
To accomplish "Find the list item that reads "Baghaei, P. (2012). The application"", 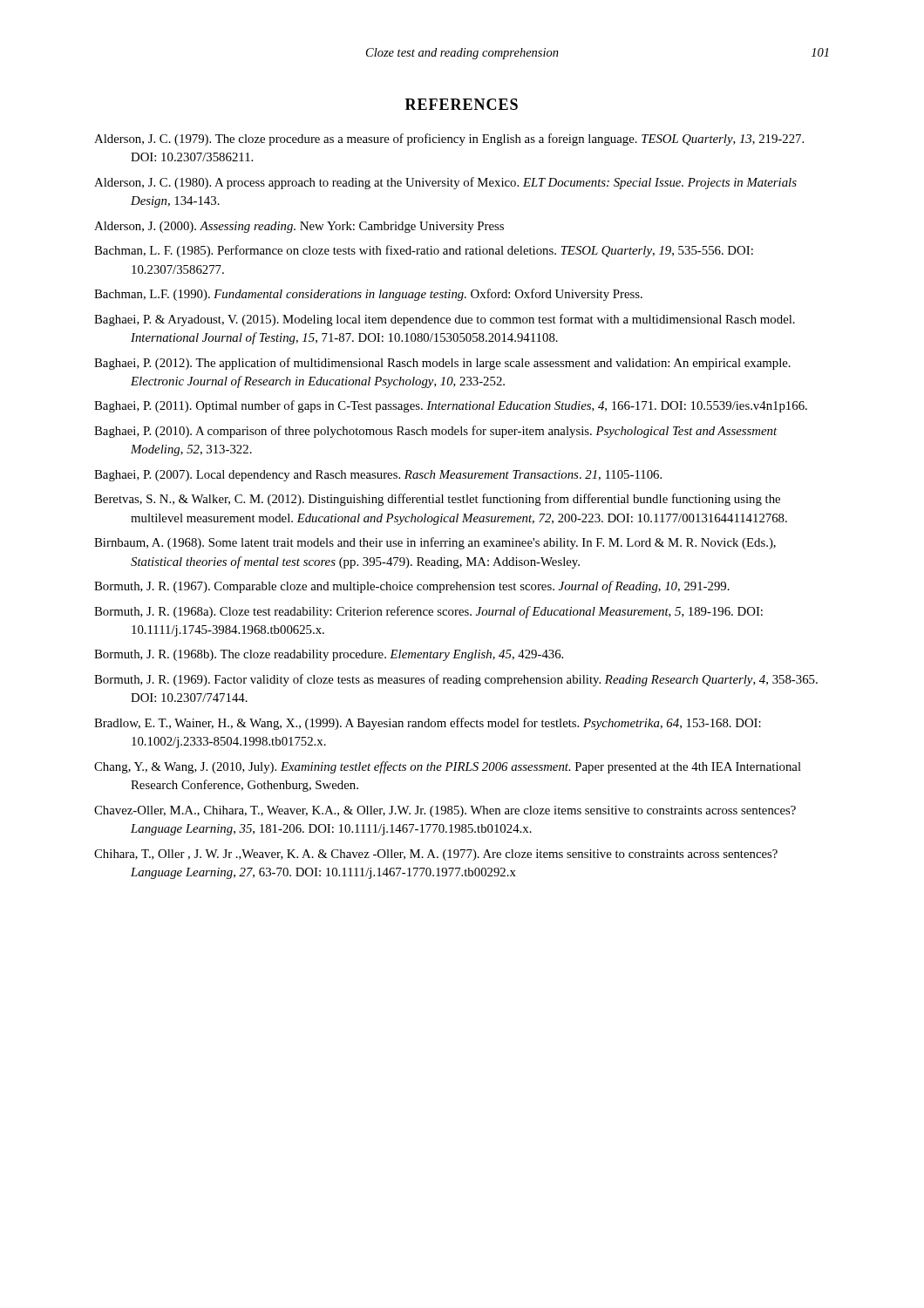I will [x=443, y=372].
